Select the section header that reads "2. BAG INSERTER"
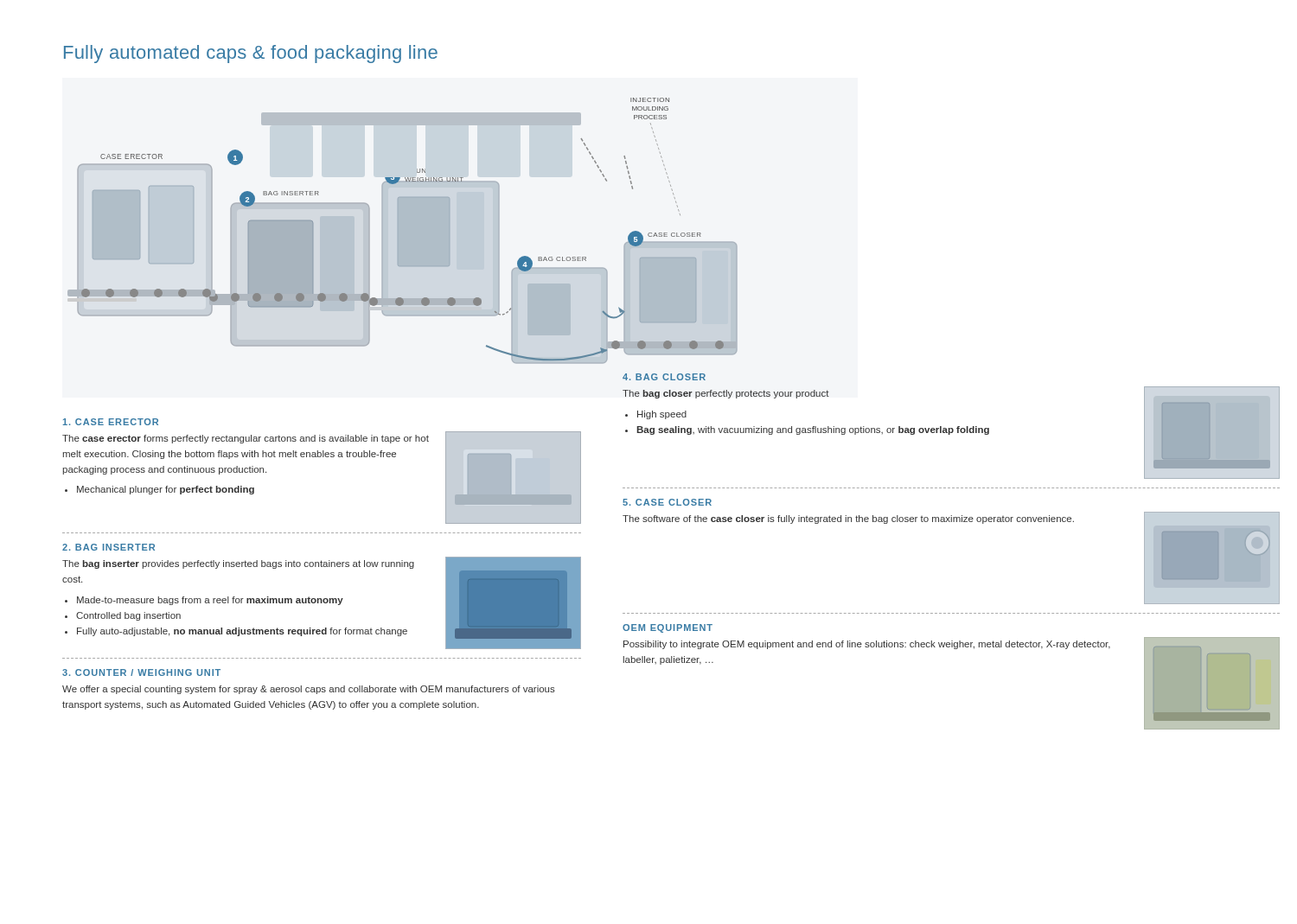This screenshot has height=924, width=1297. [109, 547]
